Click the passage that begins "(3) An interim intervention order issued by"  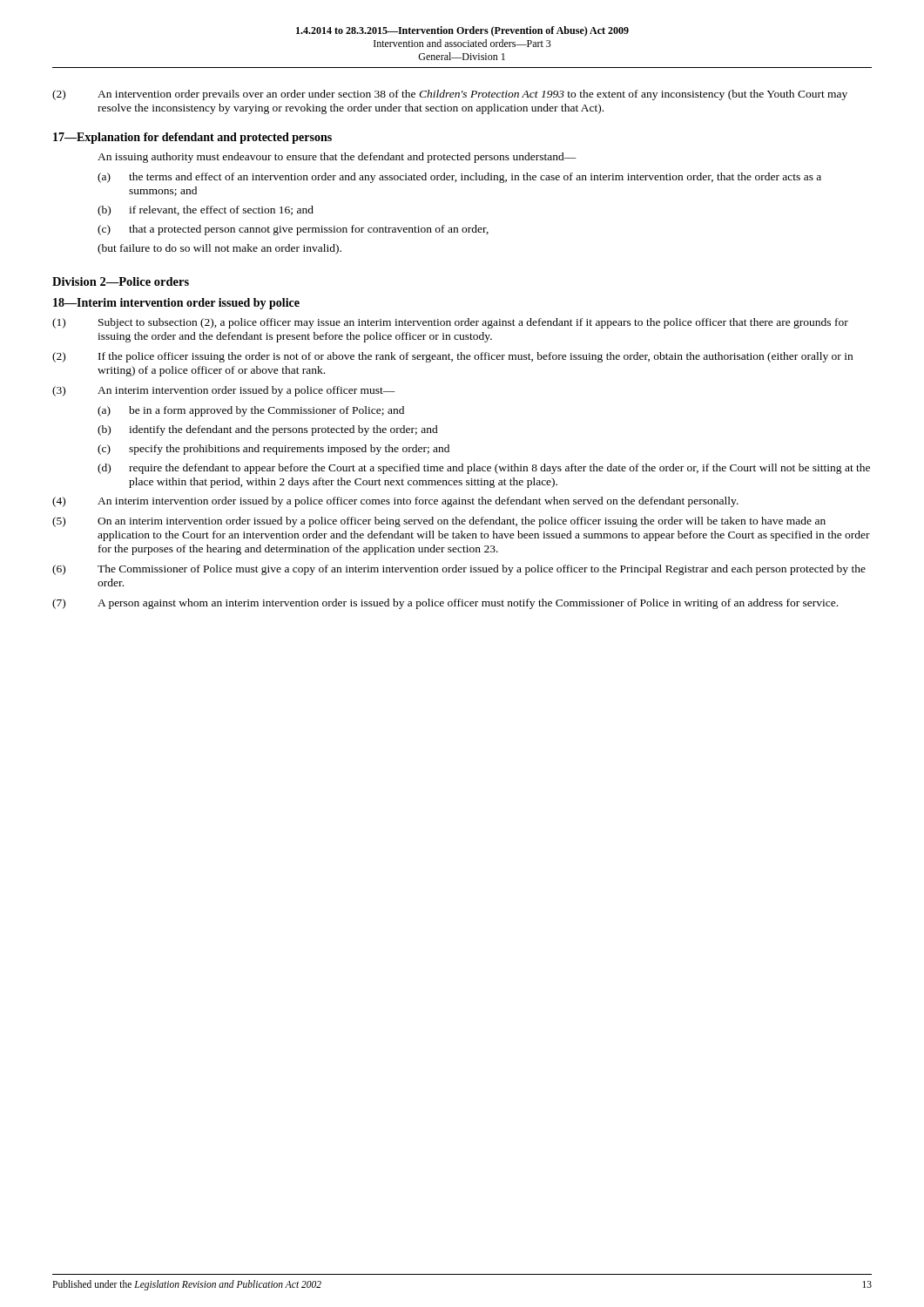[224, 391]
